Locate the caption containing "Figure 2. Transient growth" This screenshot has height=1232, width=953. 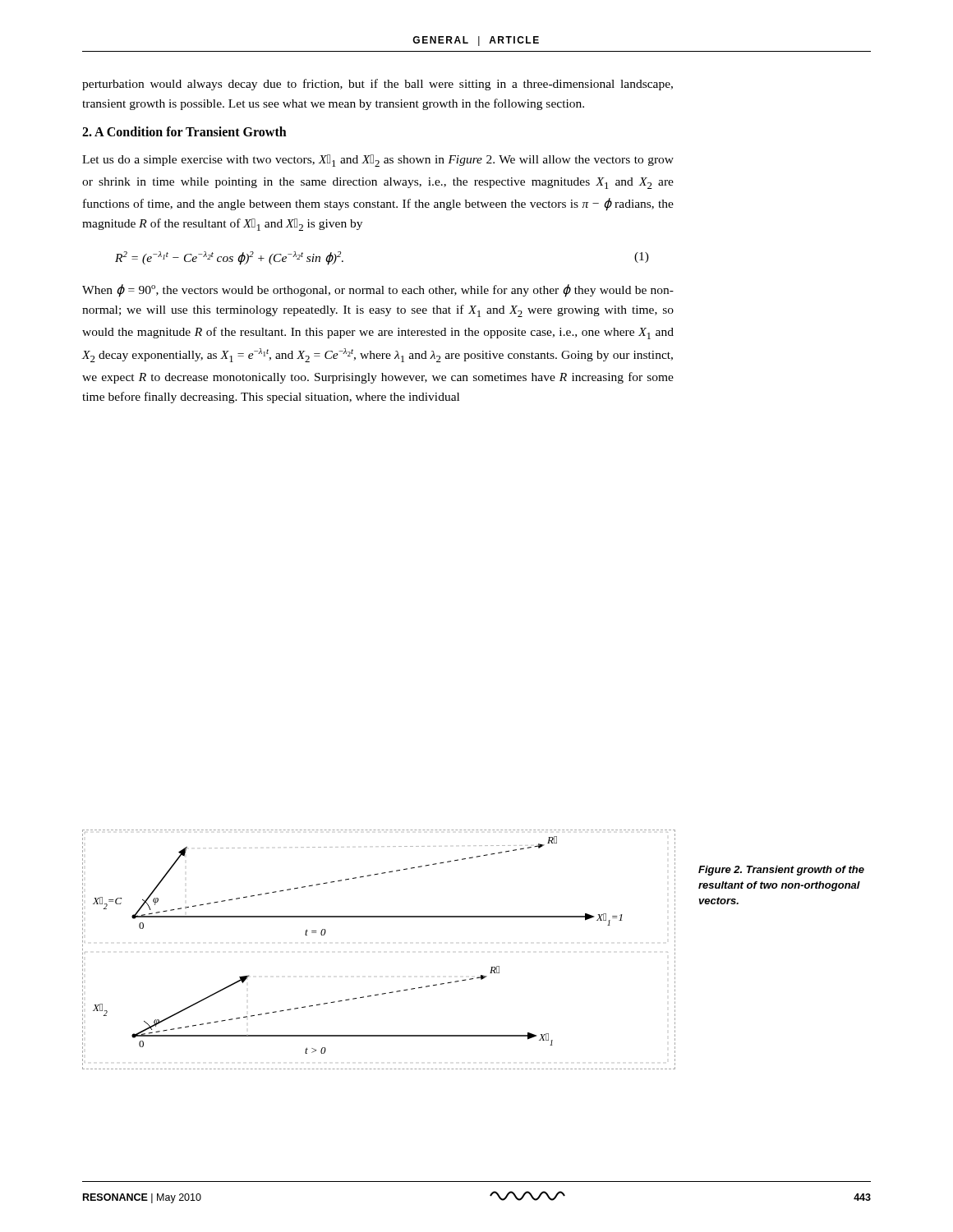[x=781, y=885]
